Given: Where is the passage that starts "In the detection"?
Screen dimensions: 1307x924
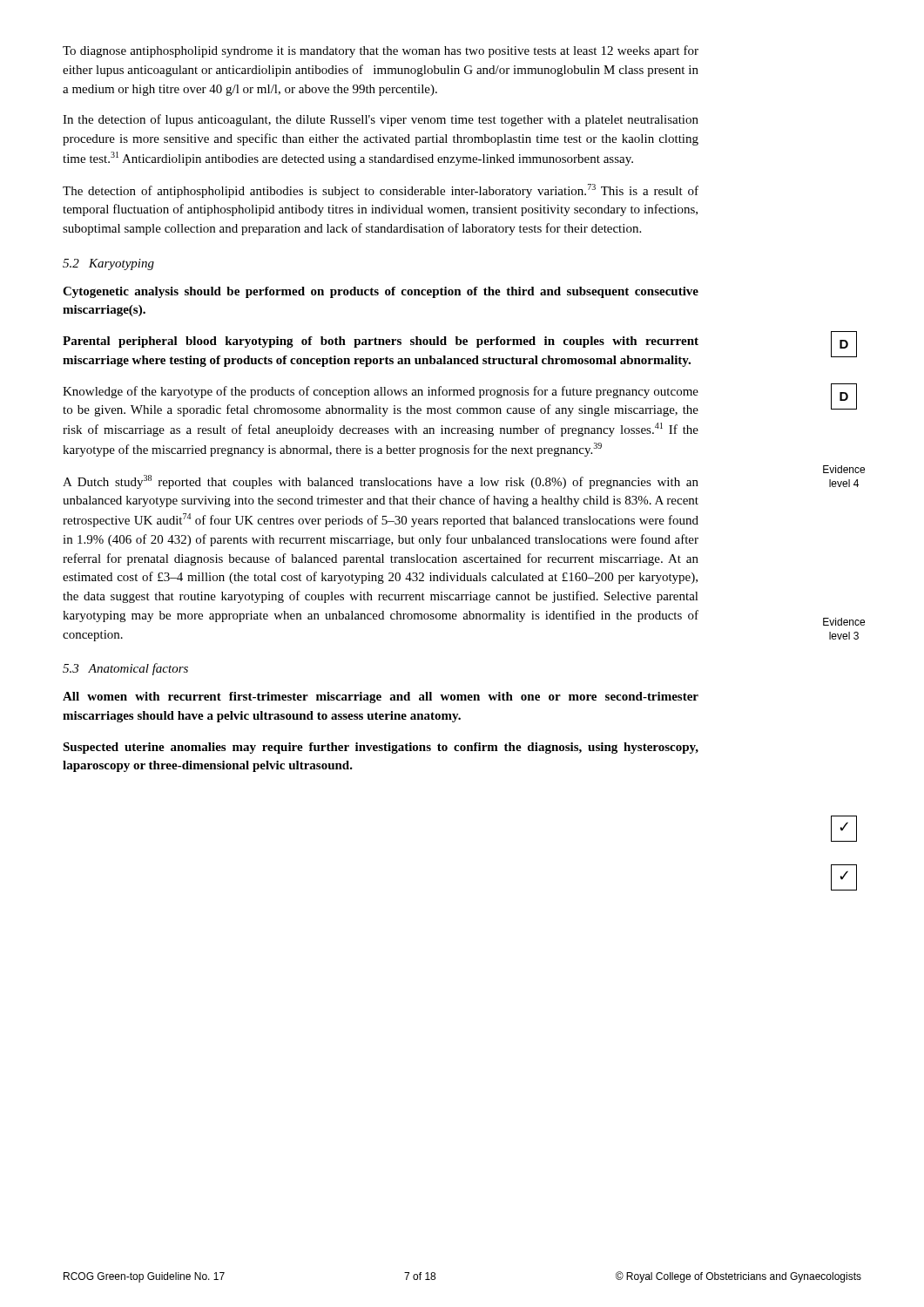Looking at the screenshot, I should 381,140.
